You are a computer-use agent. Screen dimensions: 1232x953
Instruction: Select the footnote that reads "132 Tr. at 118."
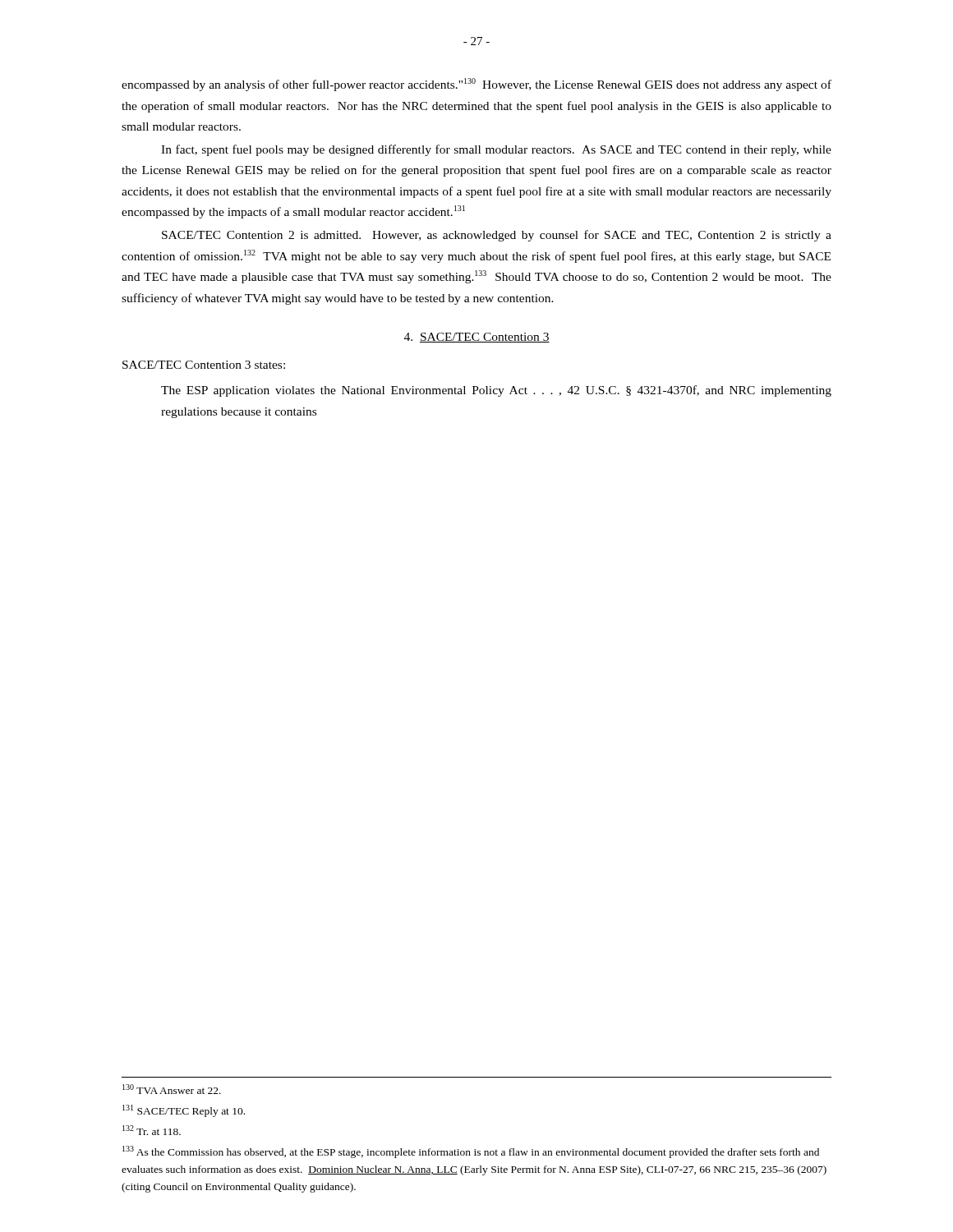(151, 1131)
